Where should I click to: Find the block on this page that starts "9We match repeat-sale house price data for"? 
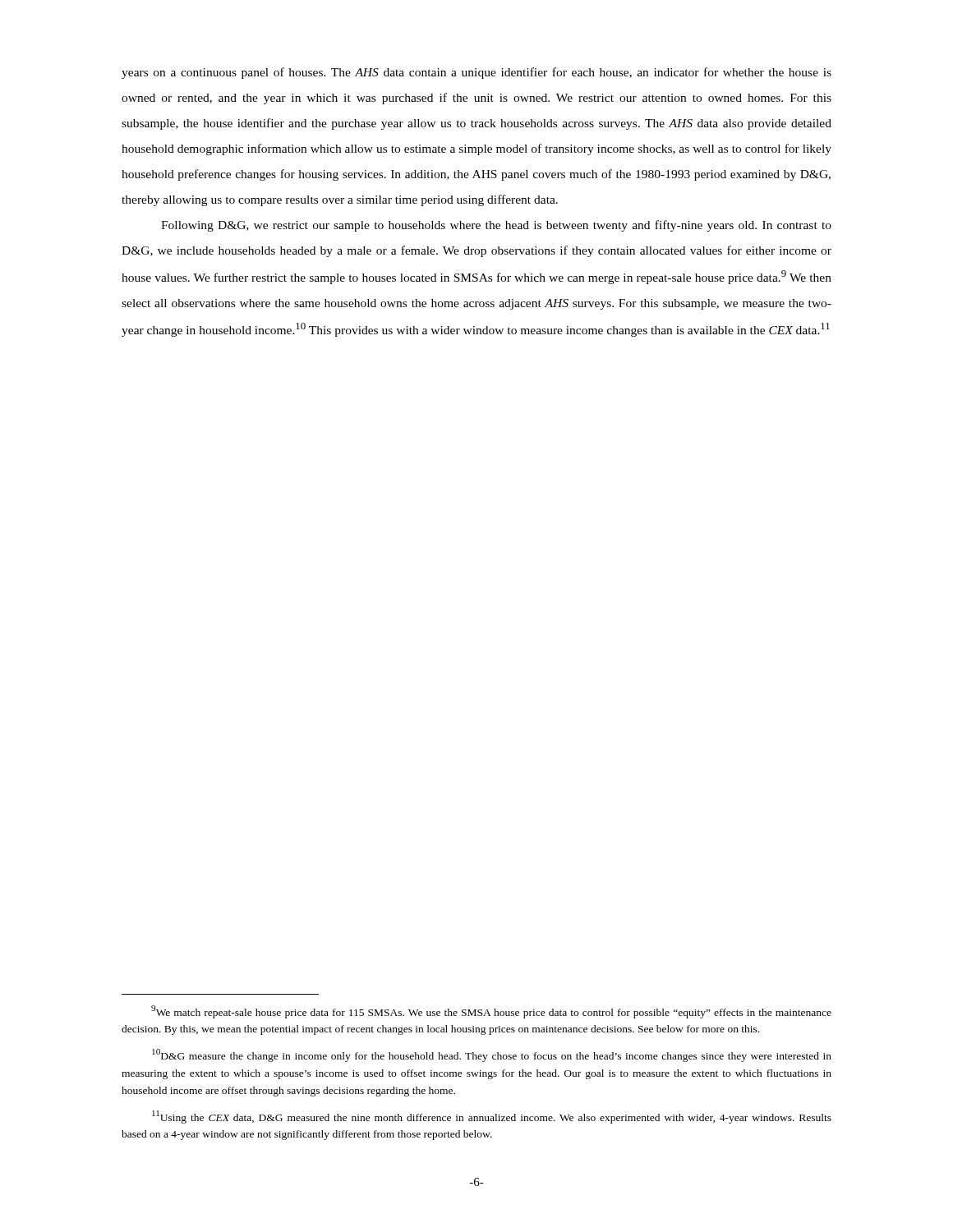[476, 1020]
